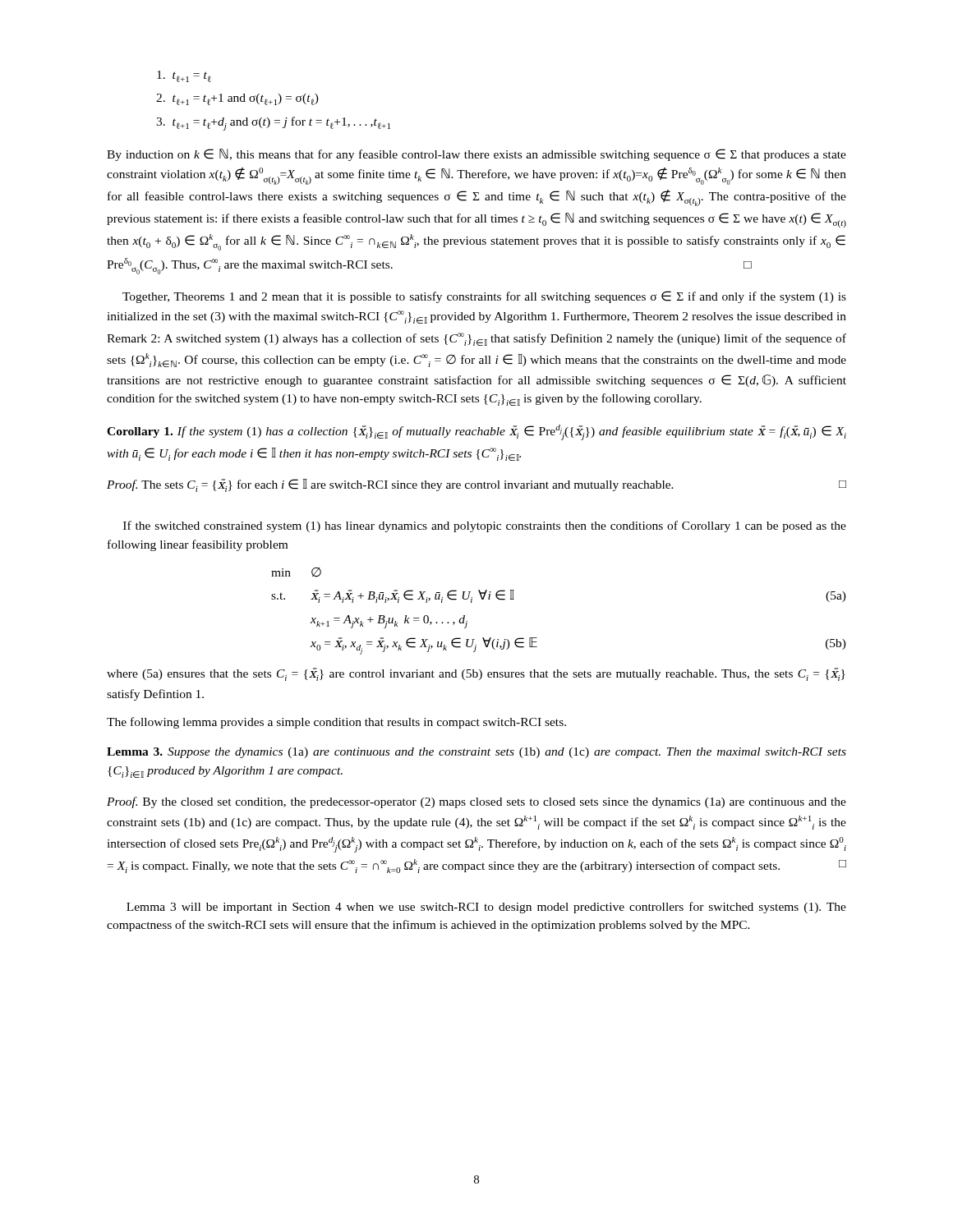The height and width of the screenshot is (1232, 953).
Task: Find the block on this page that starts "Together, Theorems 1 and 2 mean that it"
Action: click(x=476, y=348)
